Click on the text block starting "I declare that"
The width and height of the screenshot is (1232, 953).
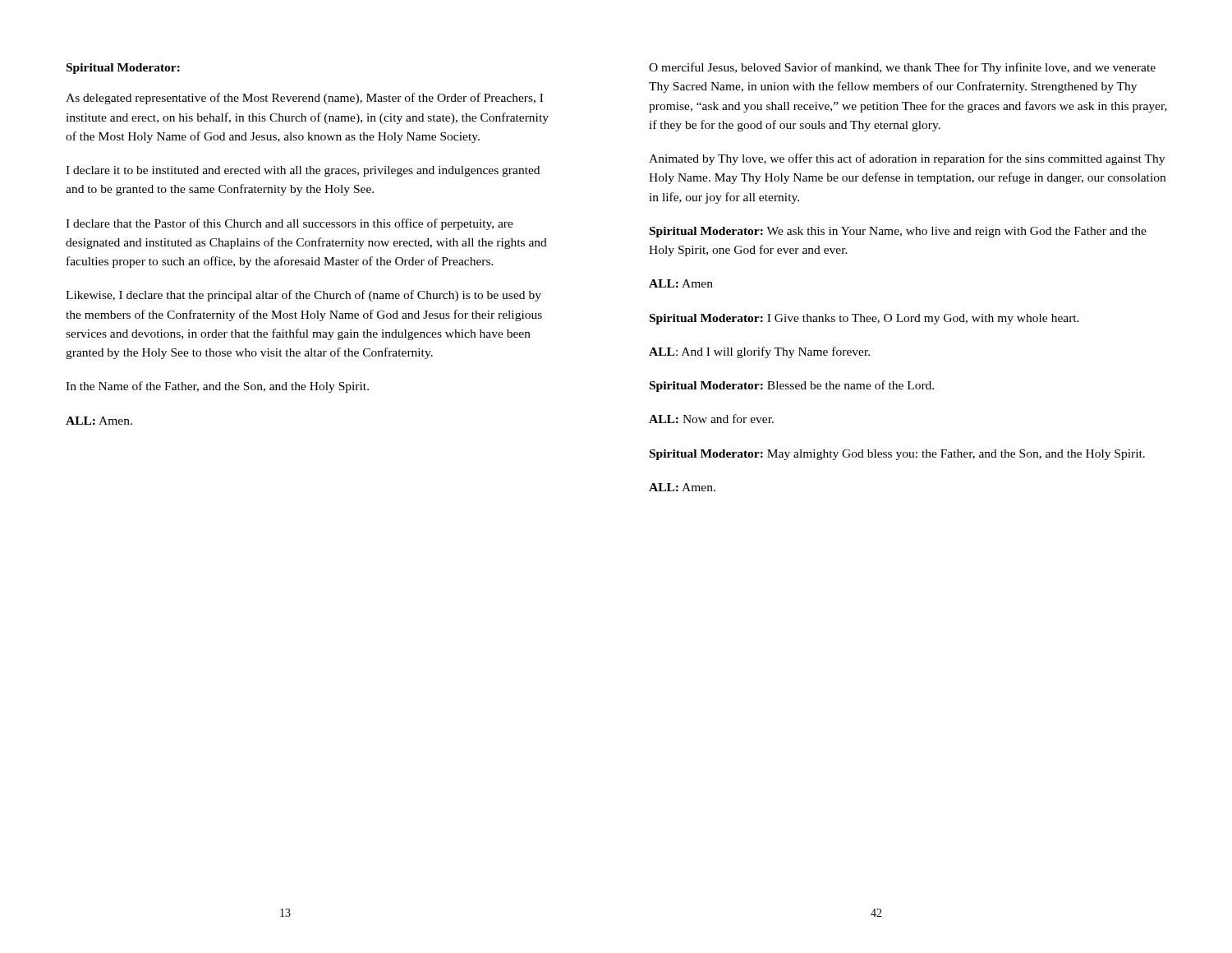[x=306, y=242]
